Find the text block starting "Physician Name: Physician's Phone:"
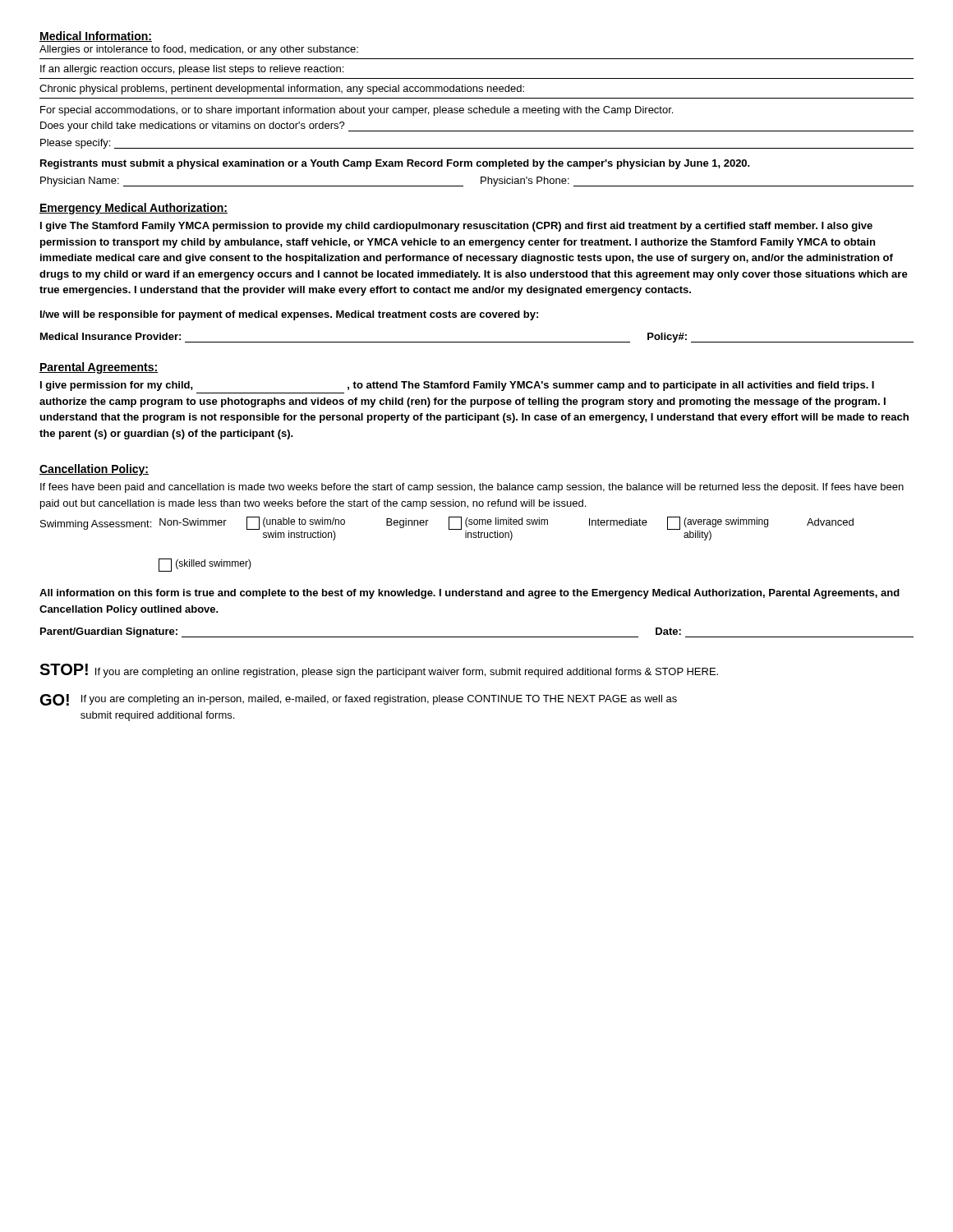Viewport: 953px width, 1232px height. 476,180
